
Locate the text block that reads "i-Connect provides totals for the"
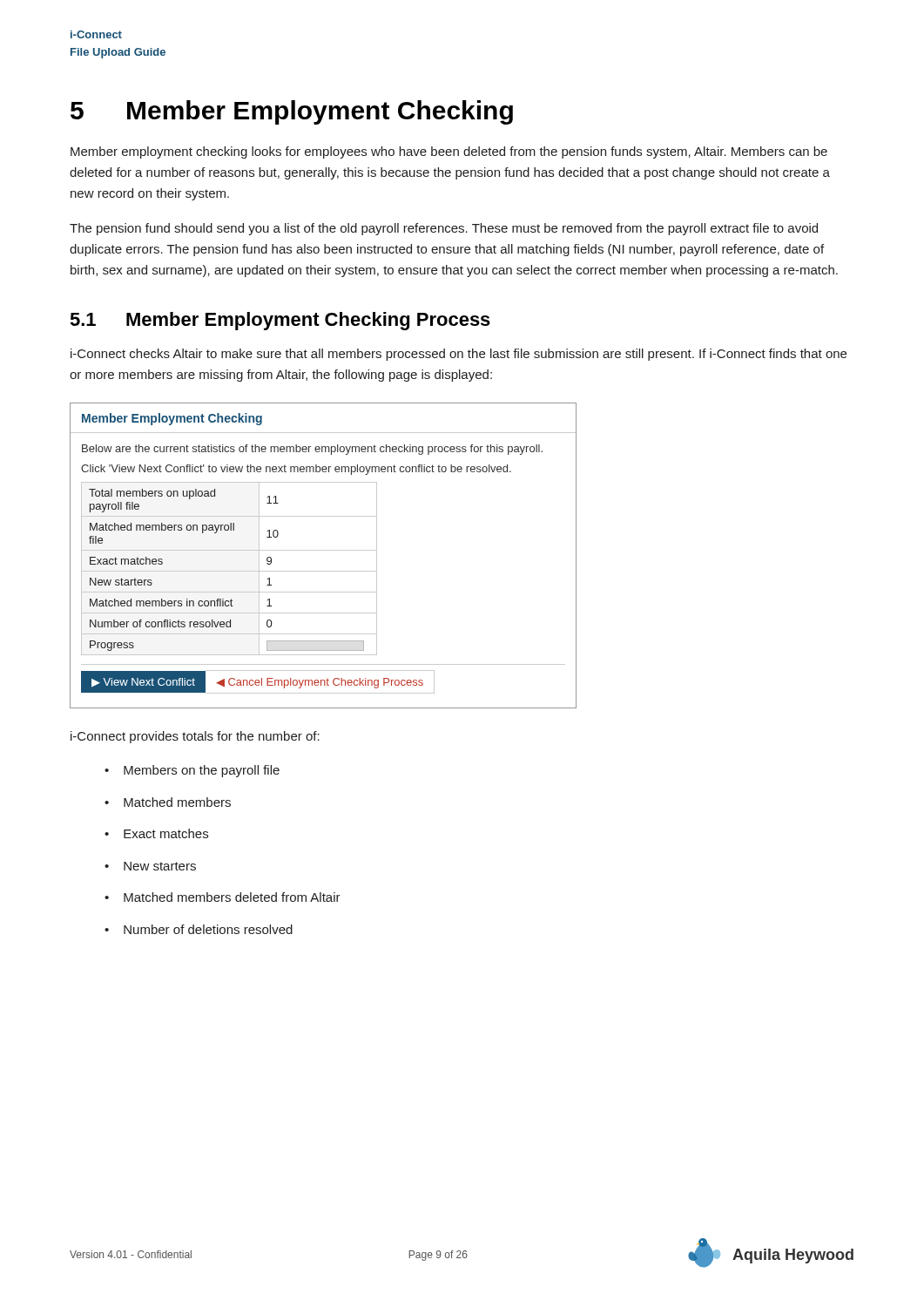point(195,737)
